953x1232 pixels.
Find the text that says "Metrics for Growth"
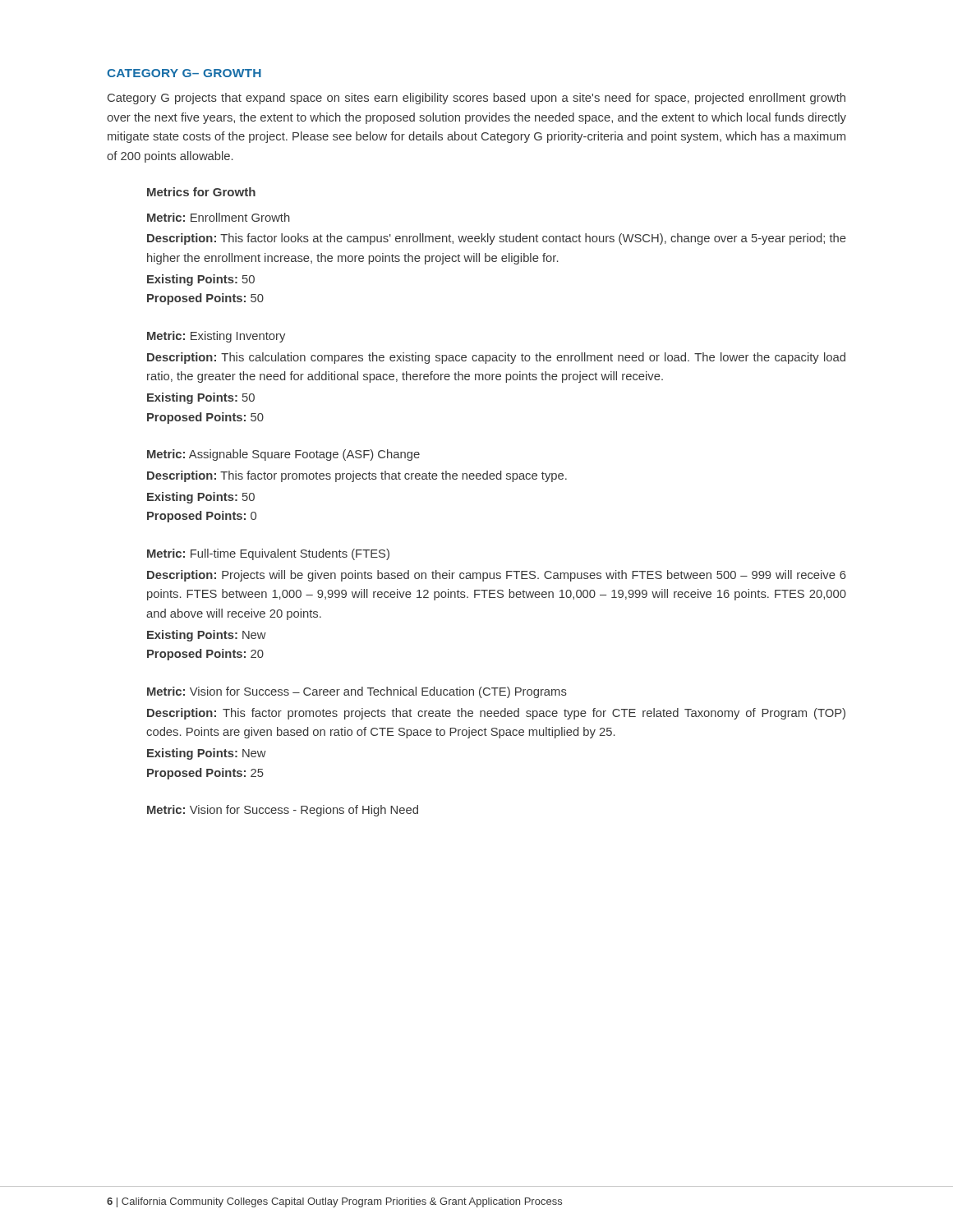(x=201, y=192)
